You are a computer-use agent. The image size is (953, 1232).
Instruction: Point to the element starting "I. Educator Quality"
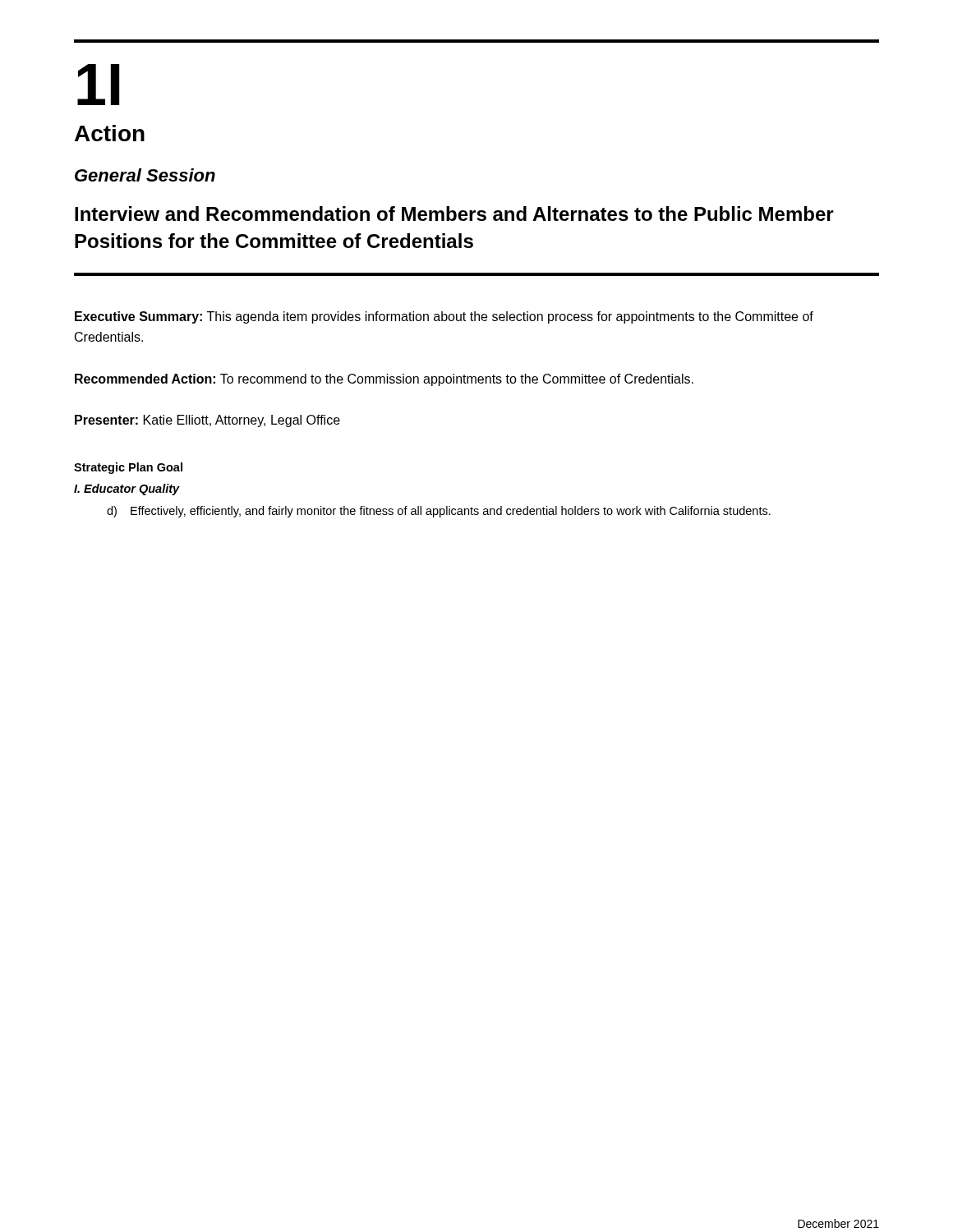pyautogui.click(x=127, y=490)
